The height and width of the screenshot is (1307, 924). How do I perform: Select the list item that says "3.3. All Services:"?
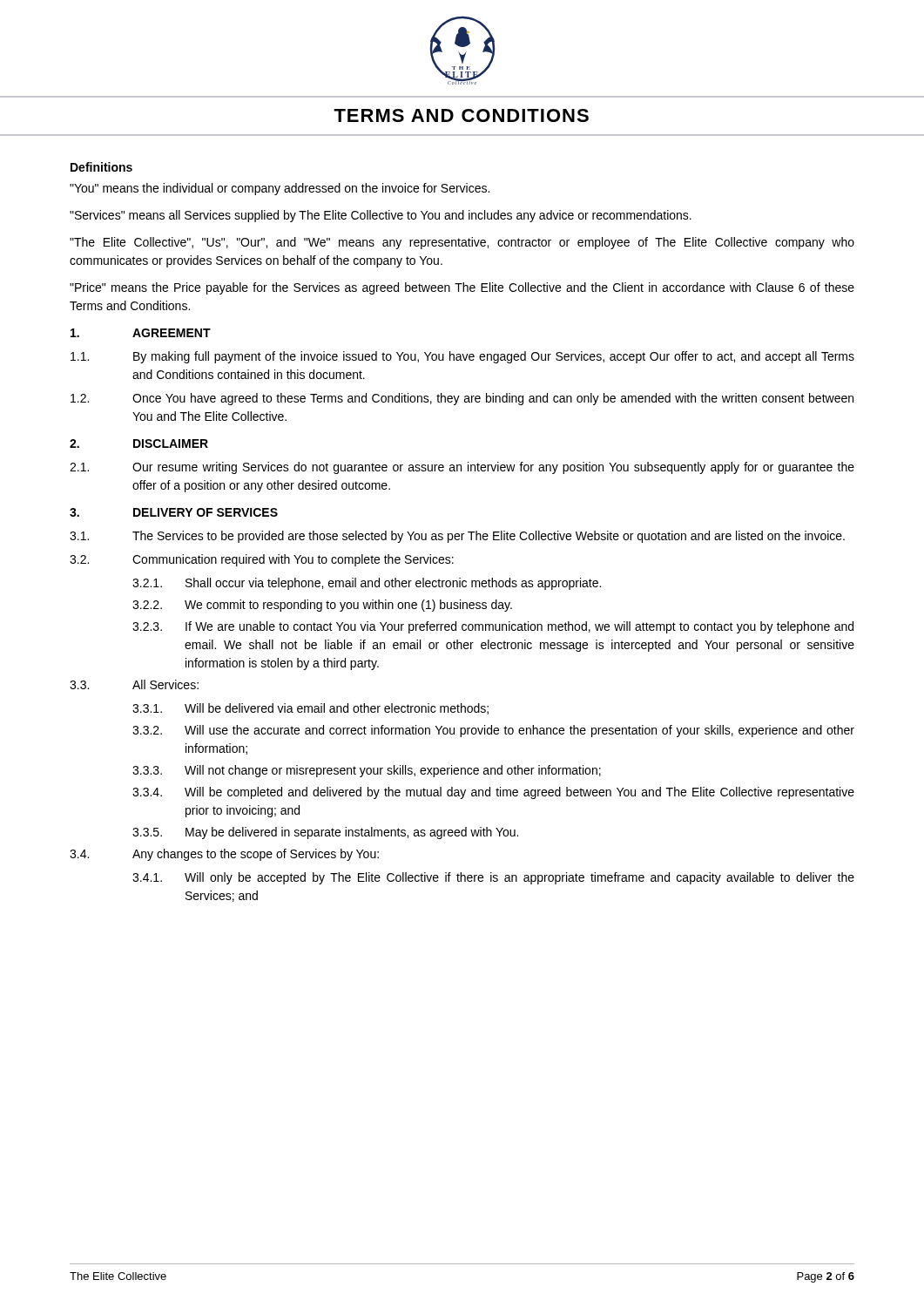tap(135, 685)
